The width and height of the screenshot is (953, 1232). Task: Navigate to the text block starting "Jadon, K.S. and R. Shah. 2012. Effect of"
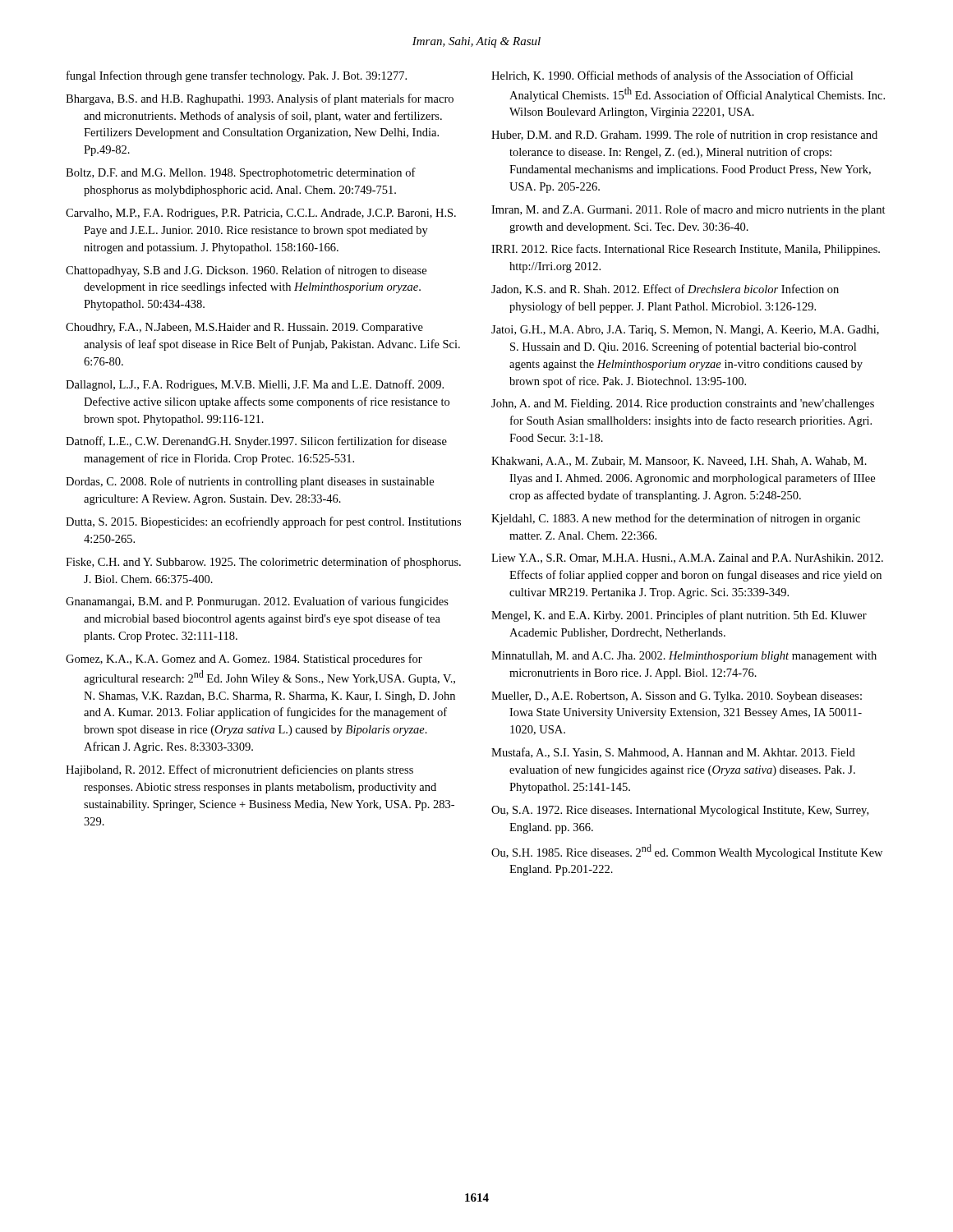[665, 298]
